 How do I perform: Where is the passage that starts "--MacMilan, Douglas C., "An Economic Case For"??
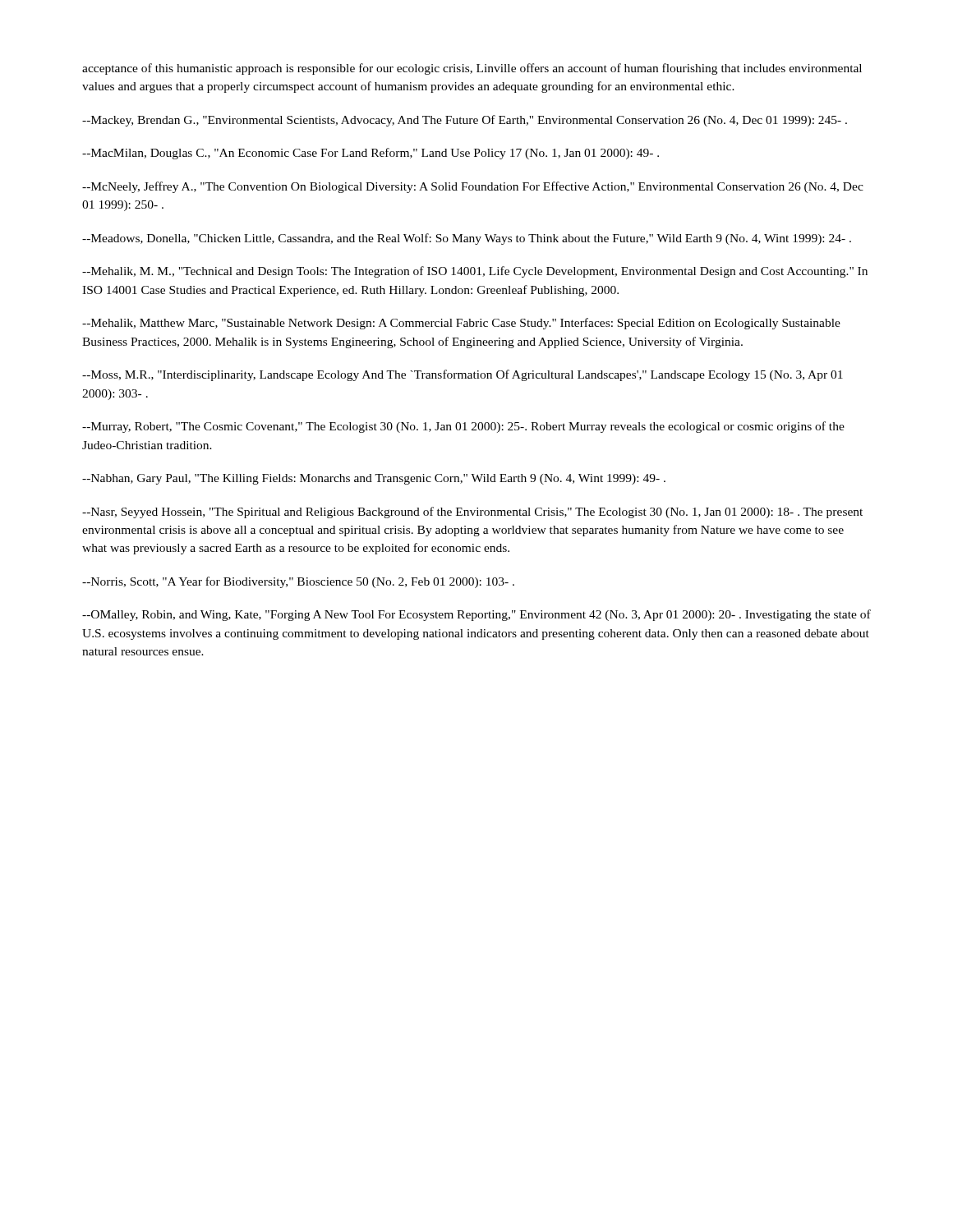coord(371,153)
